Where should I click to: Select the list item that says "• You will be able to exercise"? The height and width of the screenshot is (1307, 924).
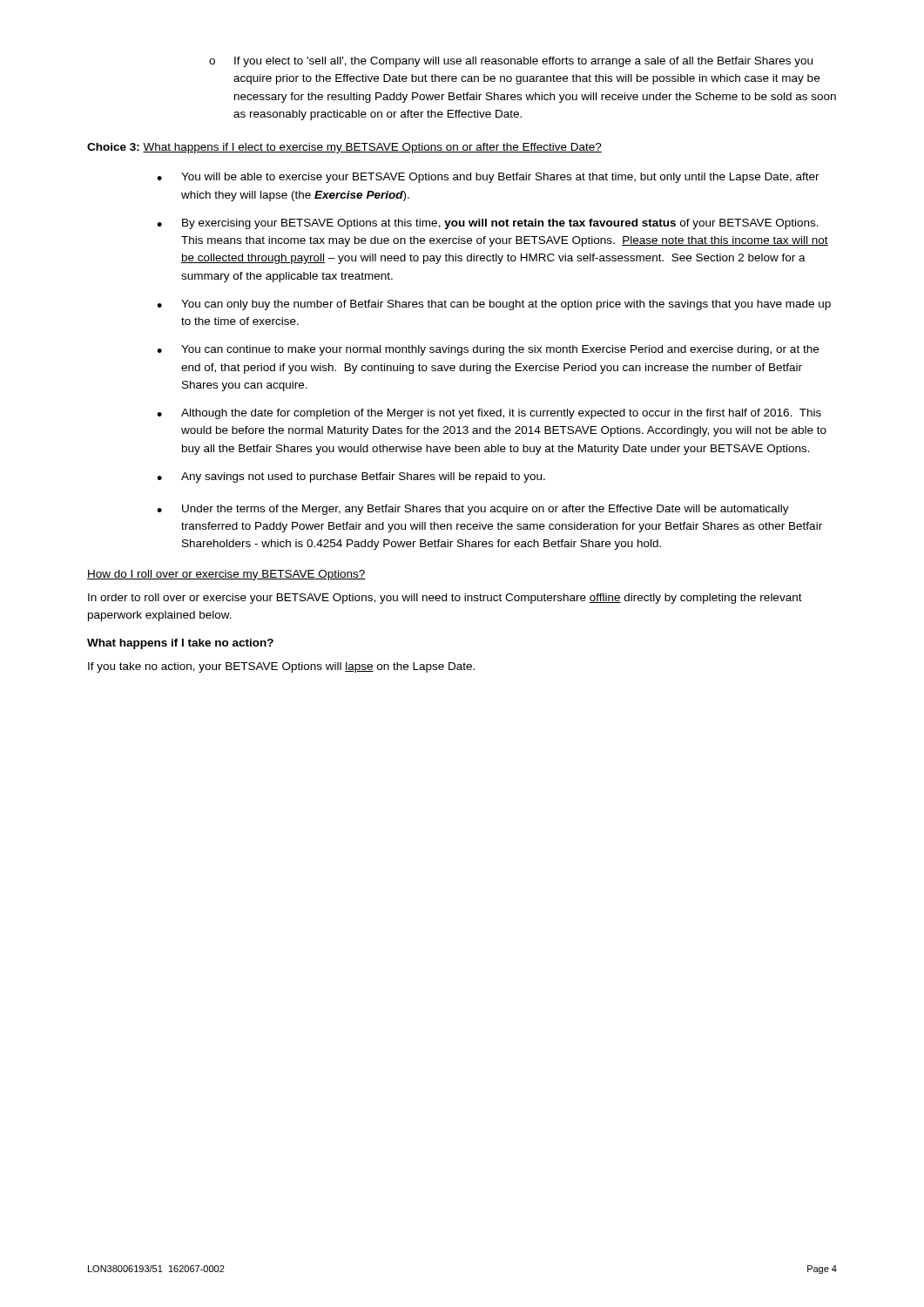coord(497,186)
